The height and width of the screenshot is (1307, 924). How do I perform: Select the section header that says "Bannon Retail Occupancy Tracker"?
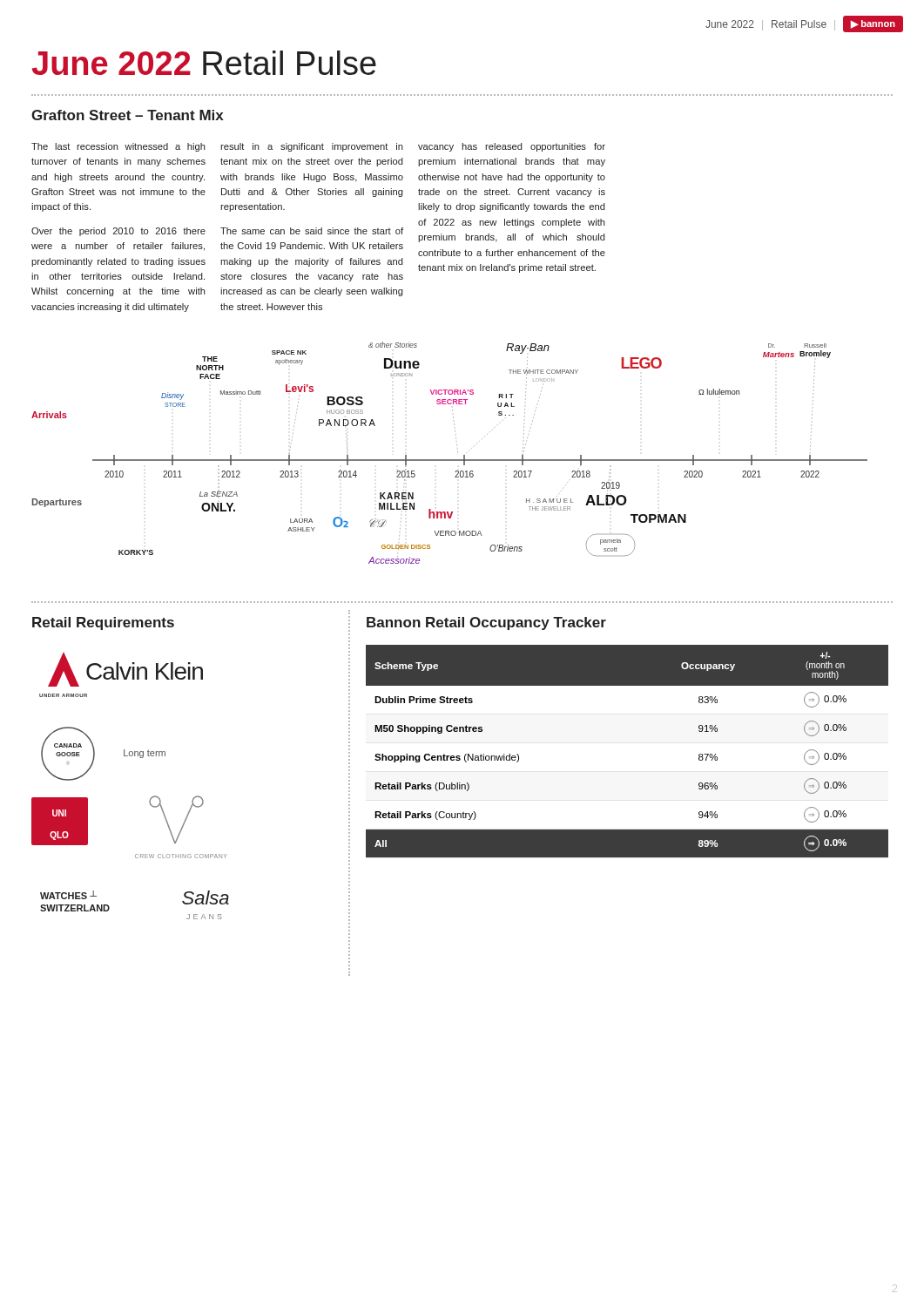(x=486, y=623)
